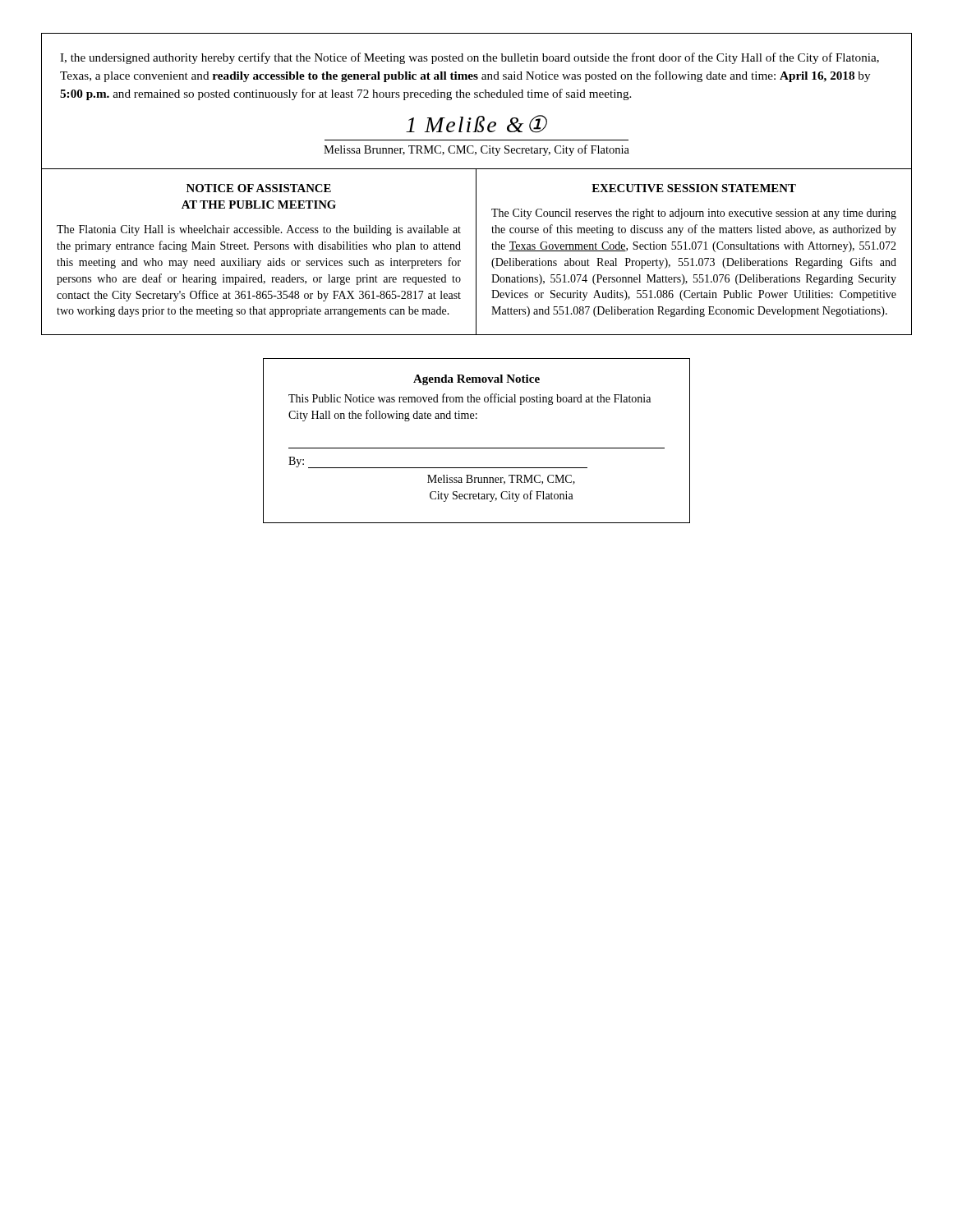Click where it says "EXECUTIVE SESSION STATEMENT"

coord(694,188)
